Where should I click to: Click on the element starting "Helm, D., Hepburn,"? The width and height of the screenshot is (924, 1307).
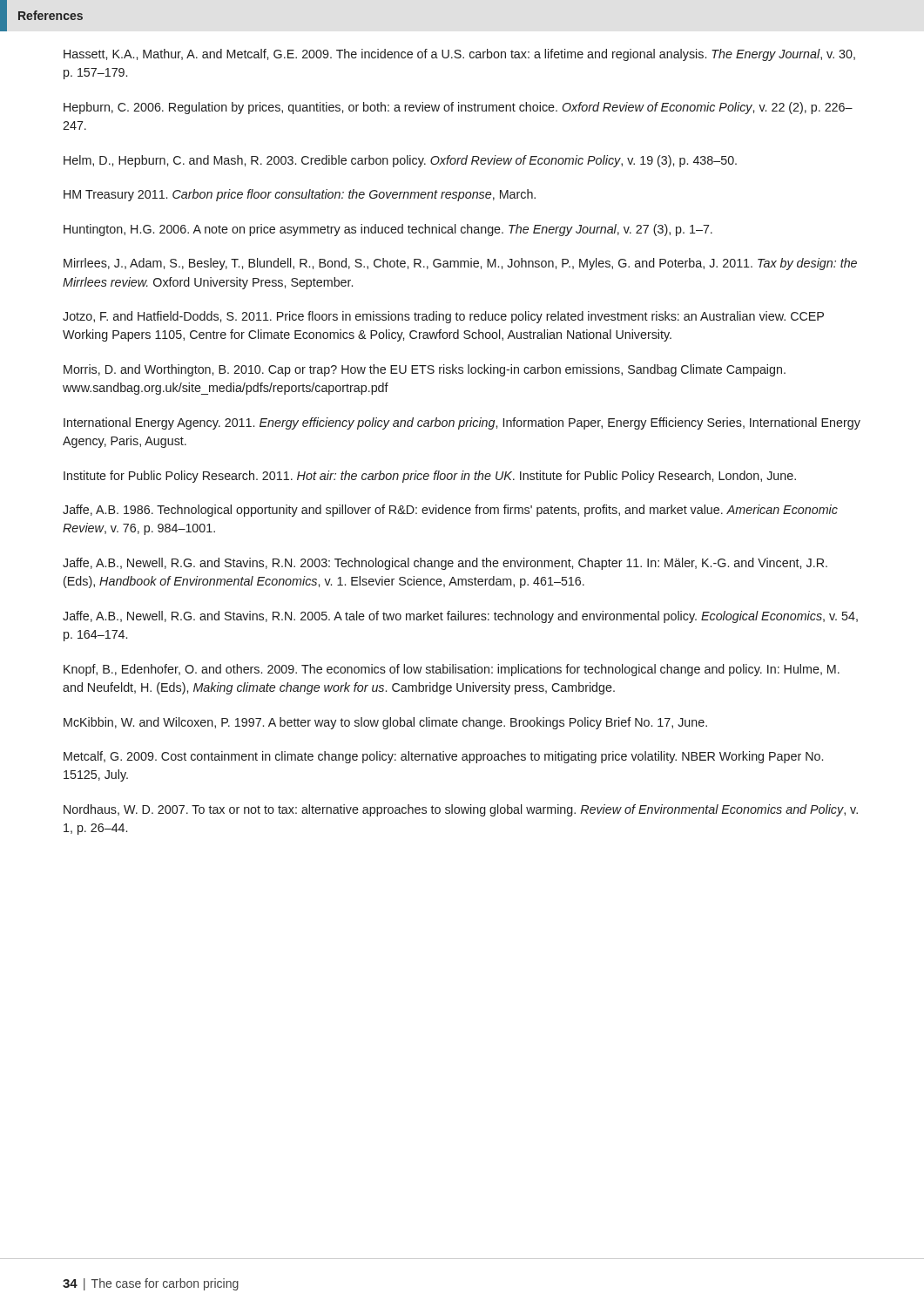pos(400,160)
